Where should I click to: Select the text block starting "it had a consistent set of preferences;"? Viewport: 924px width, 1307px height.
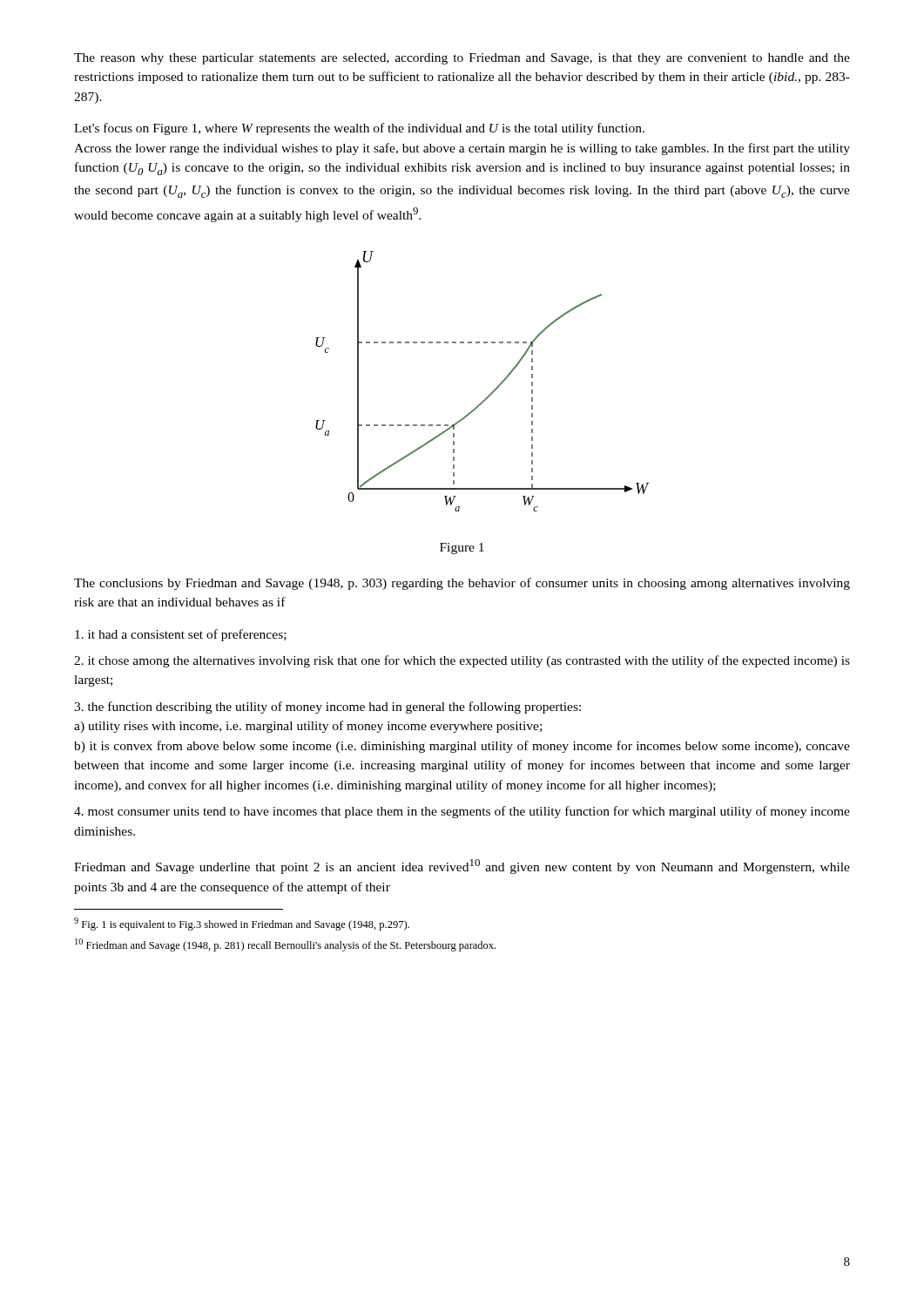(x=180, y=633)
